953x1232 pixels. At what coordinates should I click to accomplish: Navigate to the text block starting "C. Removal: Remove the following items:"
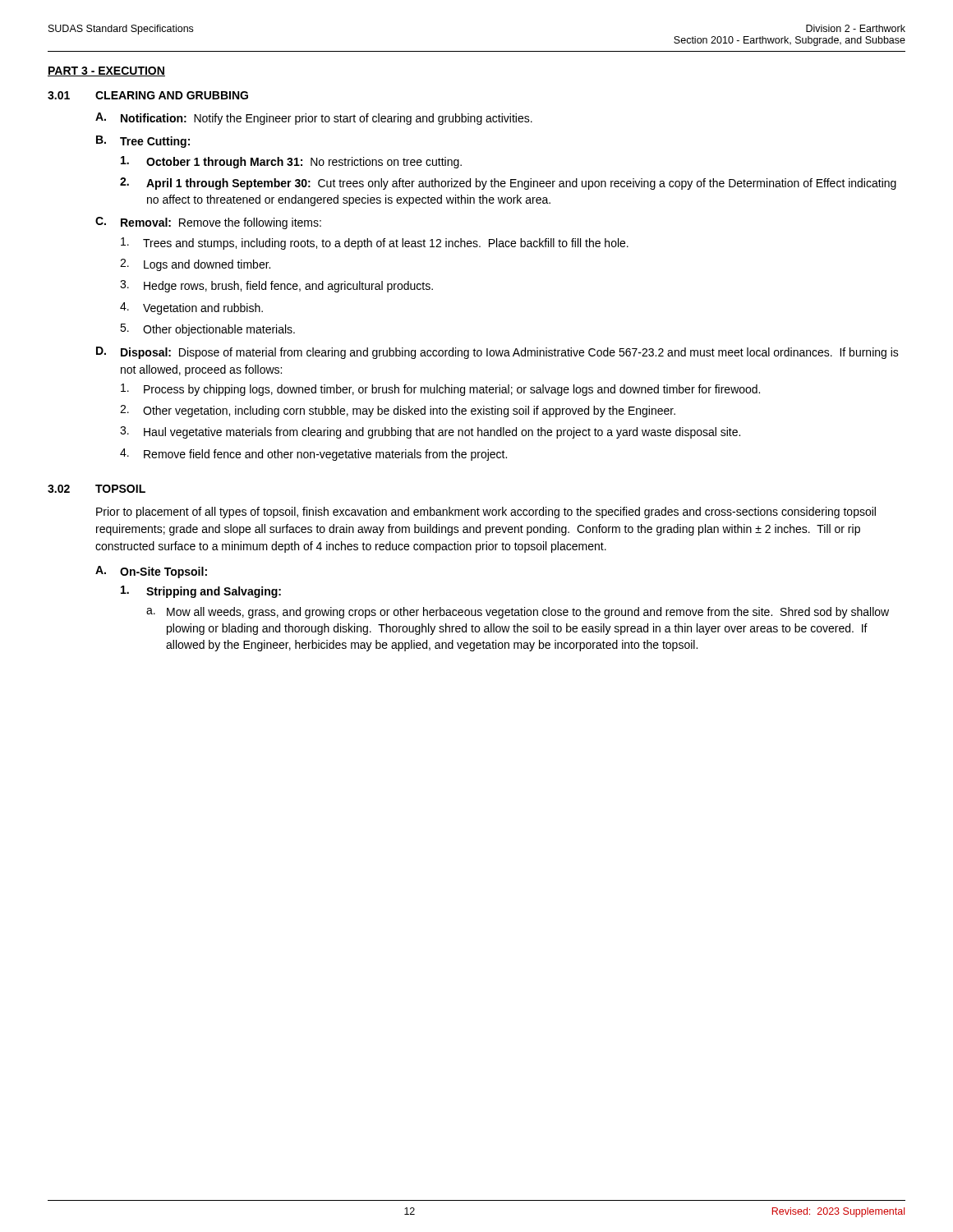click(x=208, y=223)
